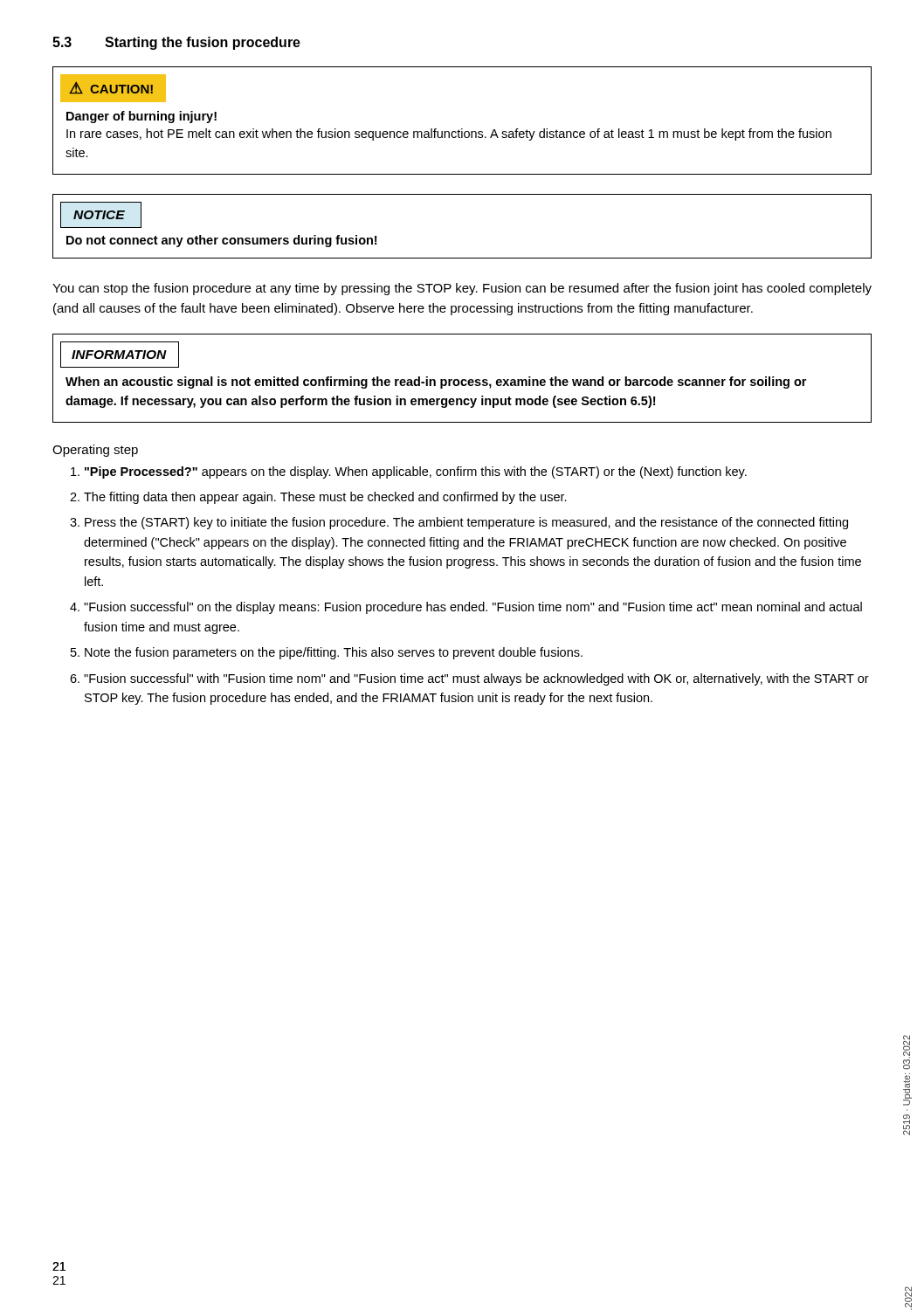Select the list item that says ""Pipe Processed?" appears on the display."
The height and width of the screenshot is (1310, 924).
coord(416,471)
